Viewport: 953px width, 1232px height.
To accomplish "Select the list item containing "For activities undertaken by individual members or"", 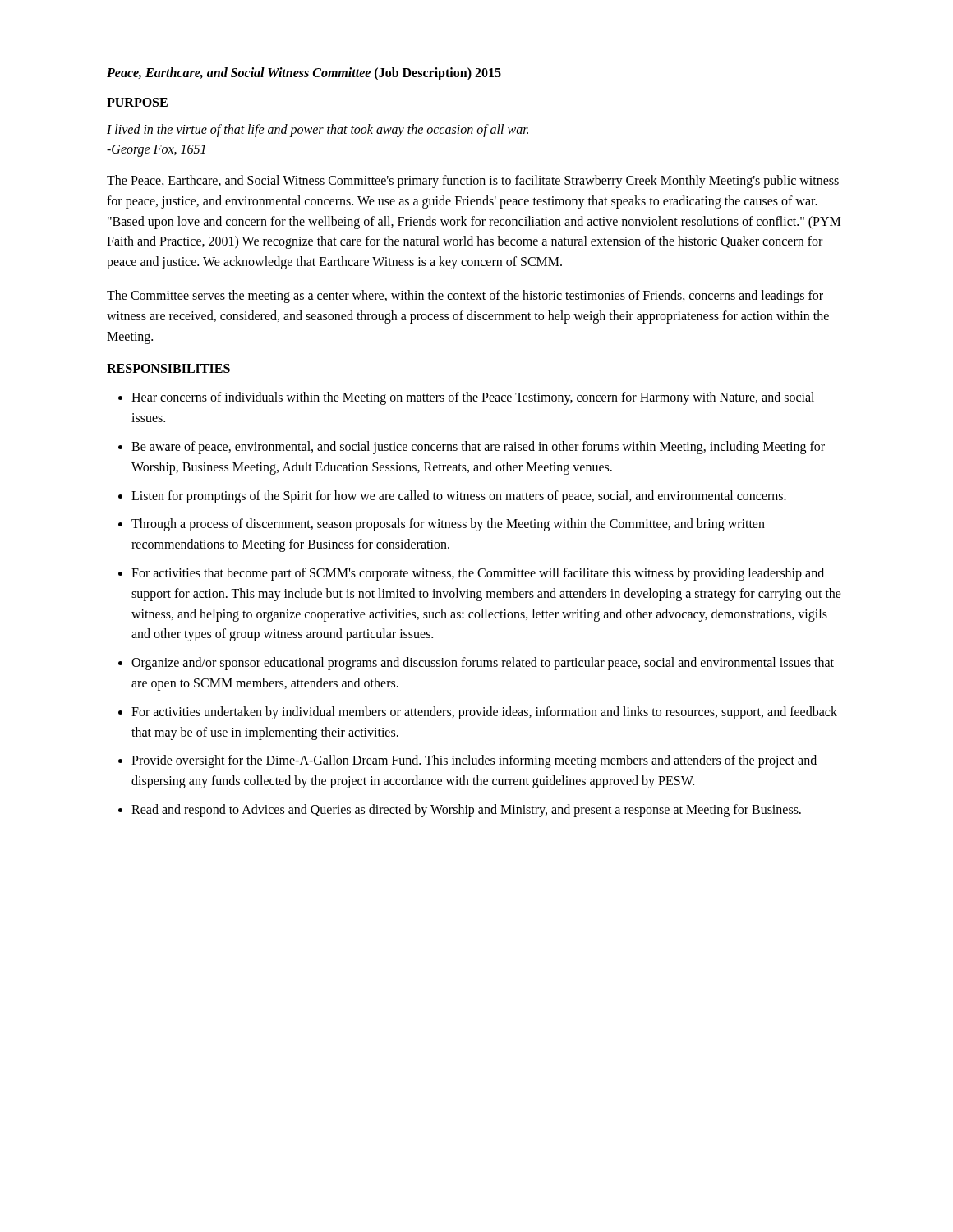I will [484, 722].
